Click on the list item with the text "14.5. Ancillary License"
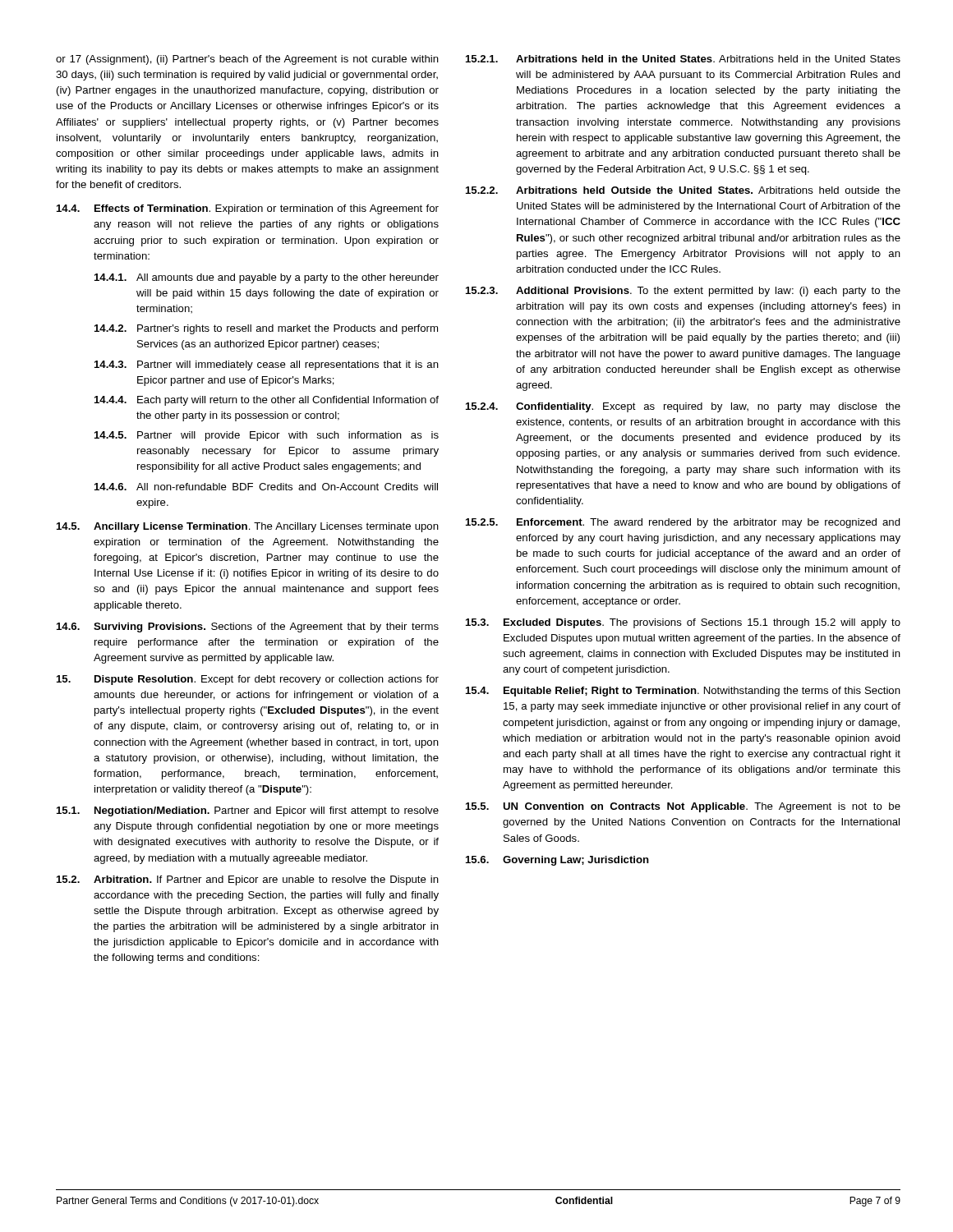The height and width of the screenshot is (1232, 953). click(247, 565)
